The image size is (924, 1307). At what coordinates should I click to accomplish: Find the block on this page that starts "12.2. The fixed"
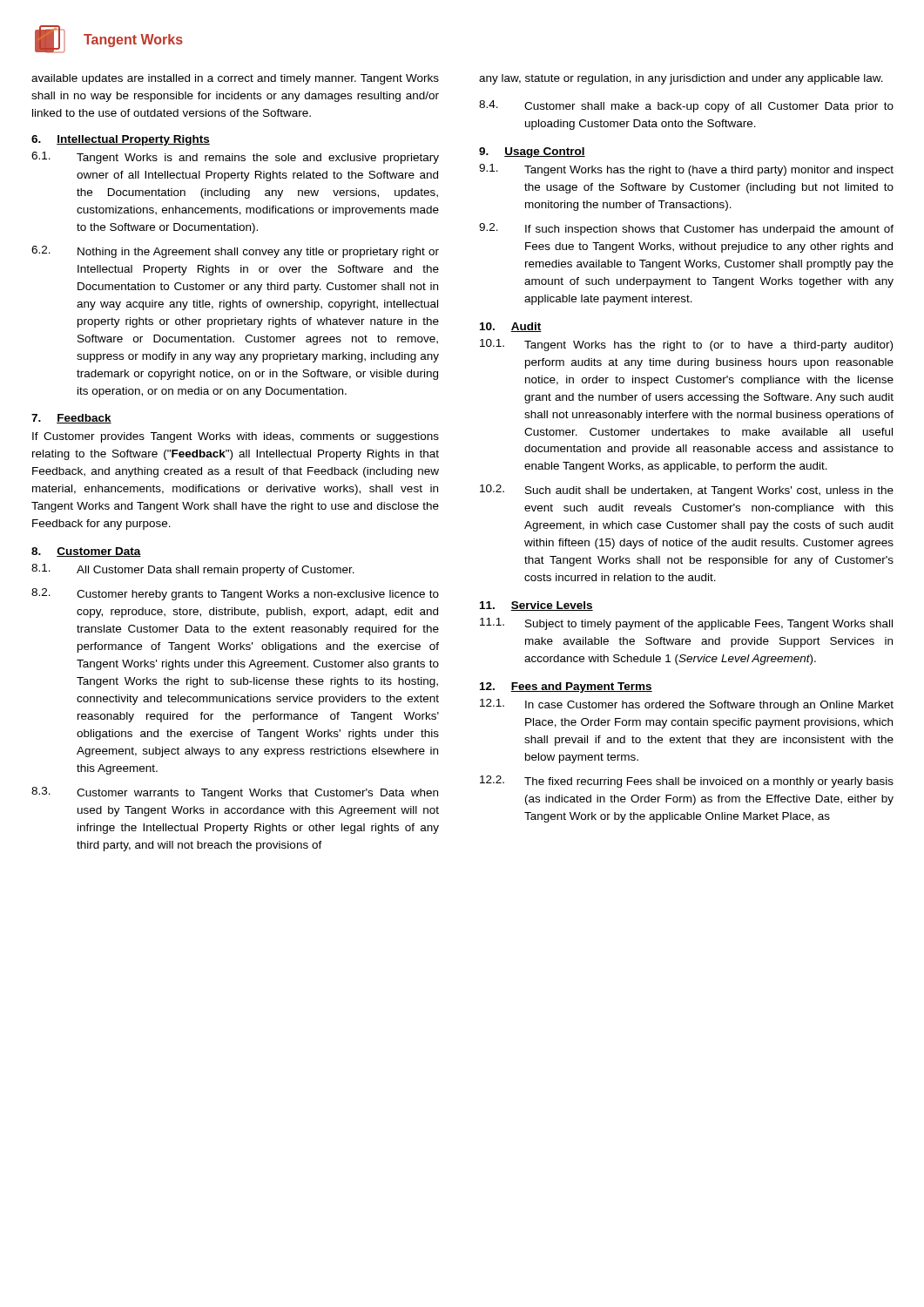point(686,799)
